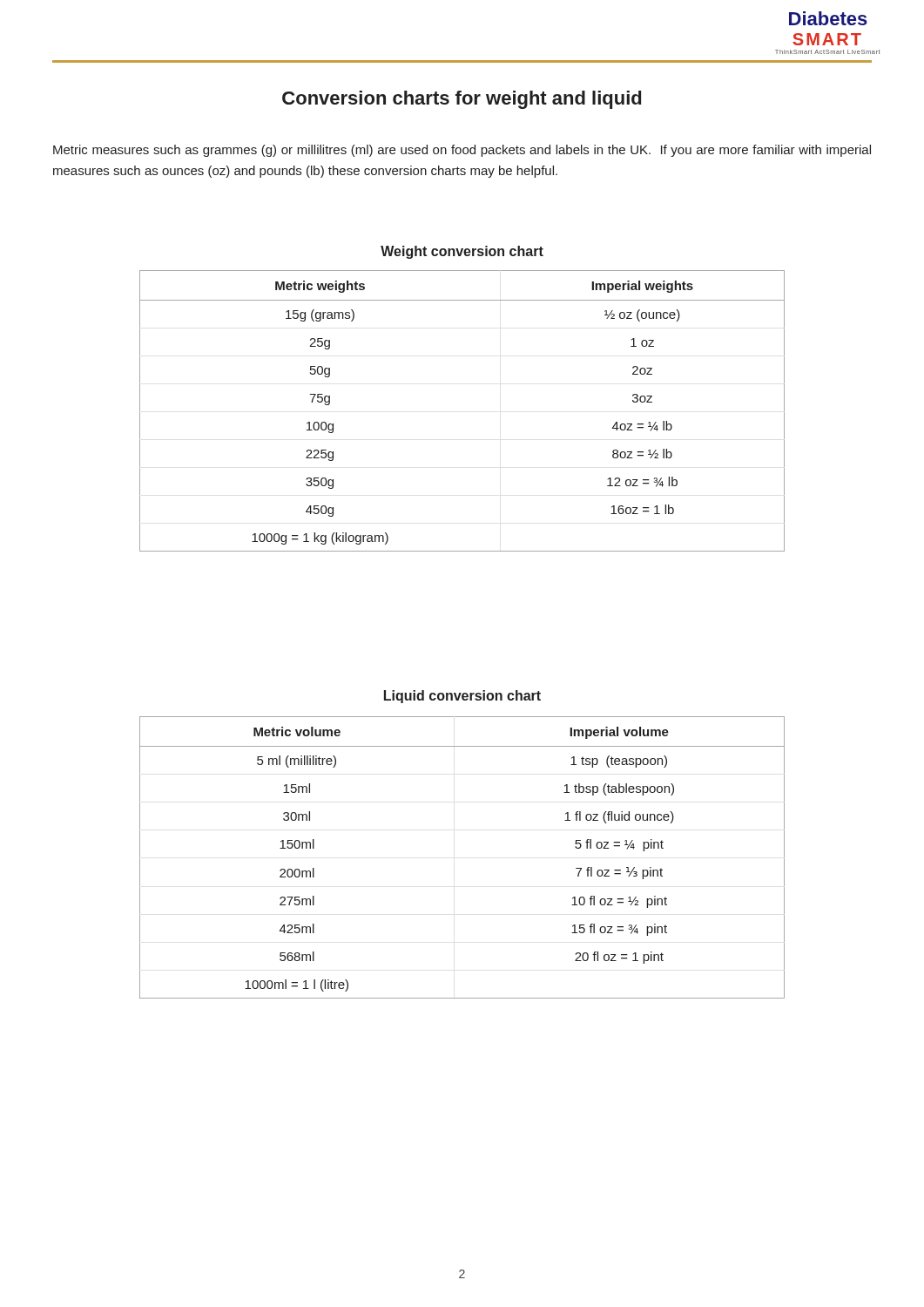Find the table that mentions "7 fl oz ="
The width and height of the screenshot is (924, 1307).
pos(462,857)
